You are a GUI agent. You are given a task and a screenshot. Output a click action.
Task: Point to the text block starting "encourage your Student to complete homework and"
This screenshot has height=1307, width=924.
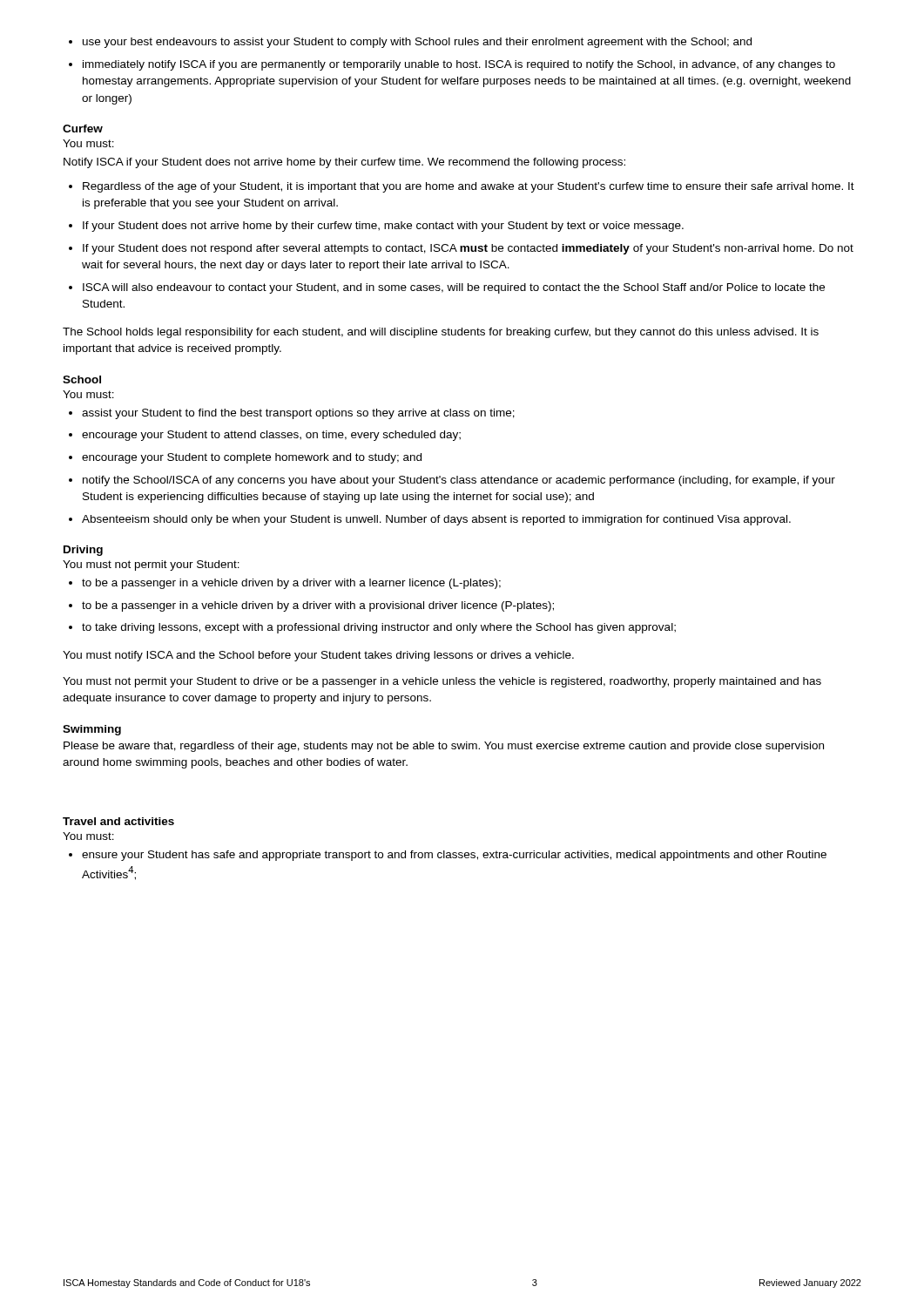click(x=252, y=457)
